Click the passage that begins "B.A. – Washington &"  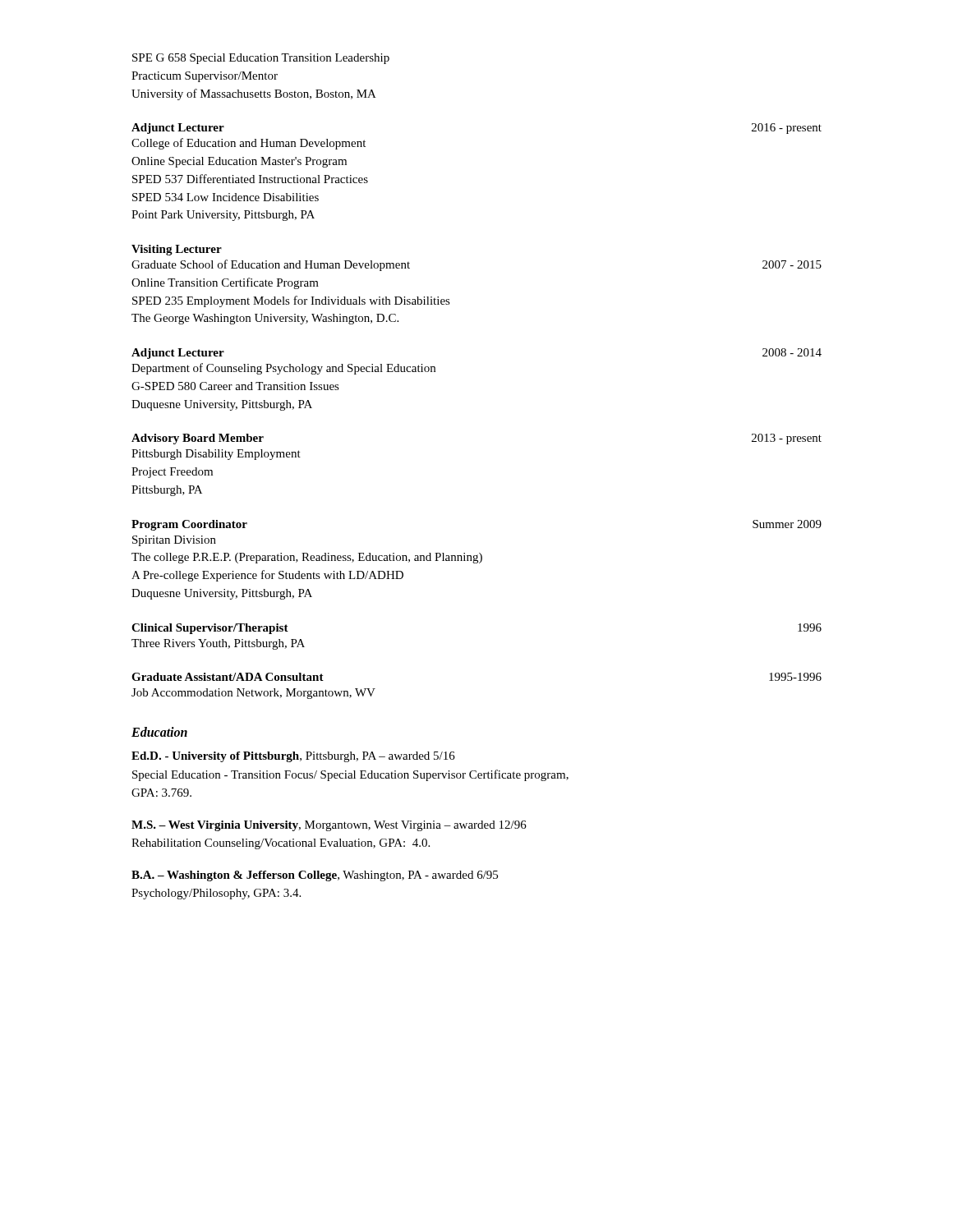[x=315, y=884]
